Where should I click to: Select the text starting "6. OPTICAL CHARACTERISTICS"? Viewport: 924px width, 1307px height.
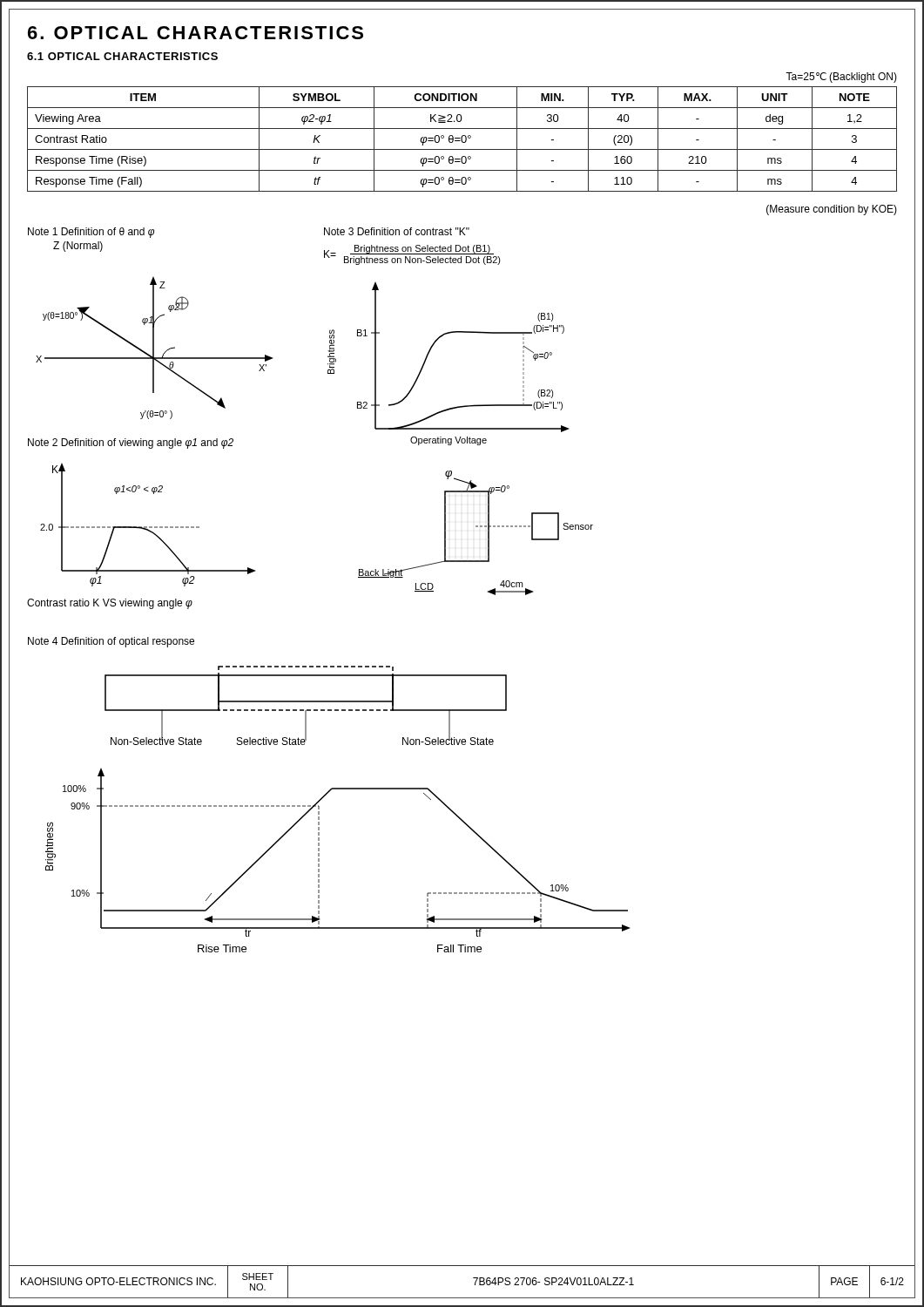196,33
